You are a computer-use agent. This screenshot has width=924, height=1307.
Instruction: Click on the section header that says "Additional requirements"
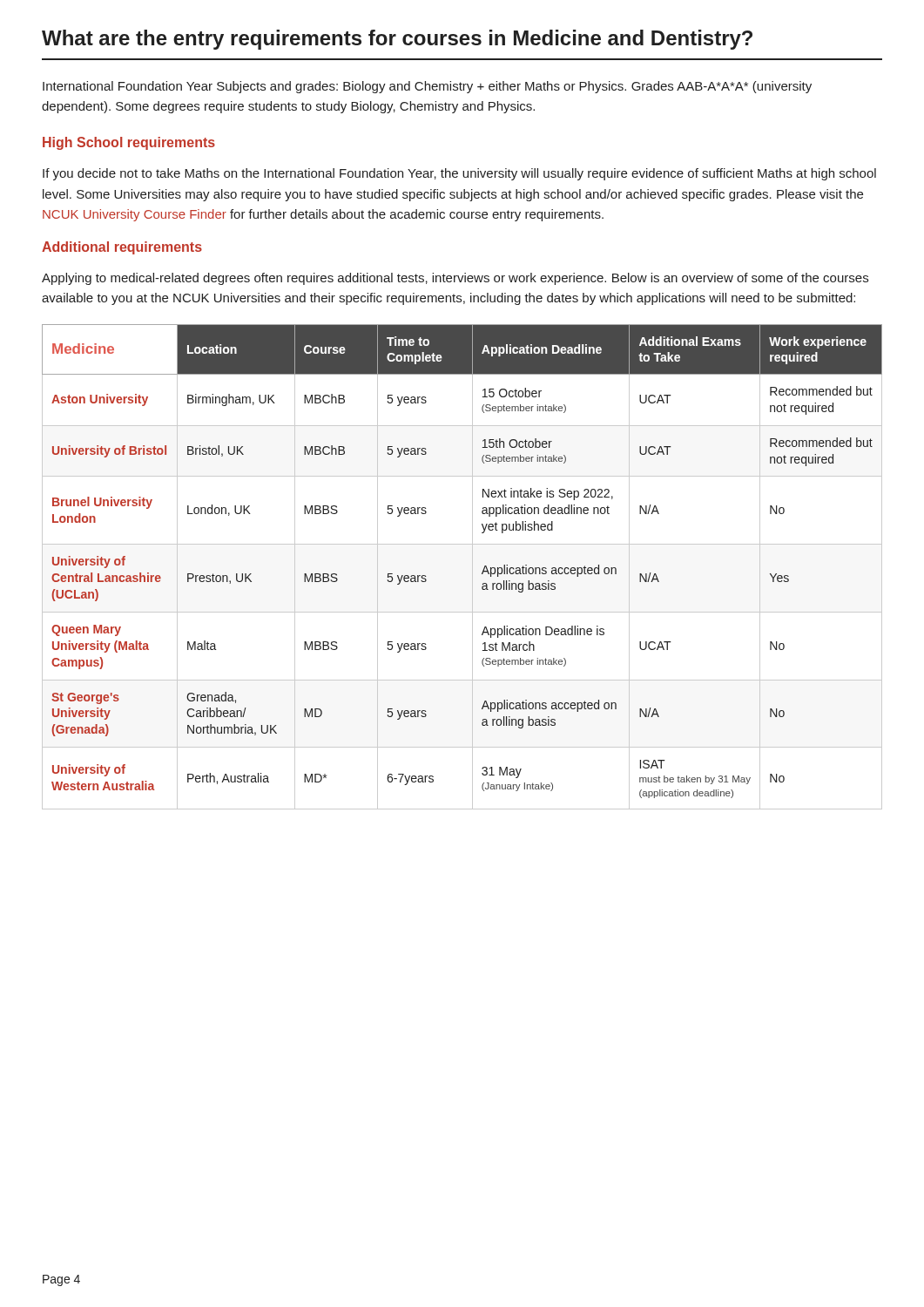point(122,248)
